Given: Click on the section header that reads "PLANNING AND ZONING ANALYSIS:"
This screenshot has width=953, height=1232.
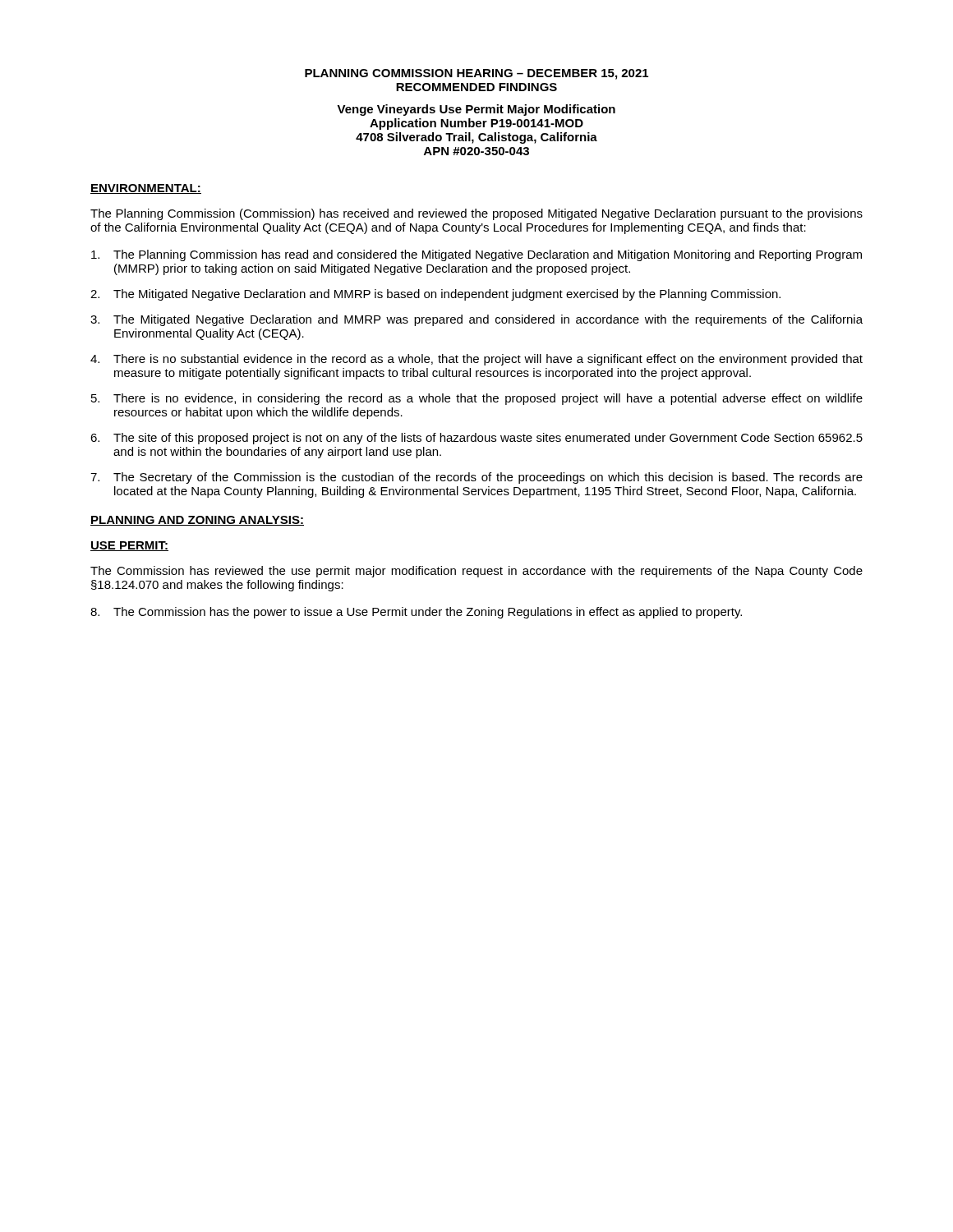Looking at the screenshot, I should [x=197, y=519].
